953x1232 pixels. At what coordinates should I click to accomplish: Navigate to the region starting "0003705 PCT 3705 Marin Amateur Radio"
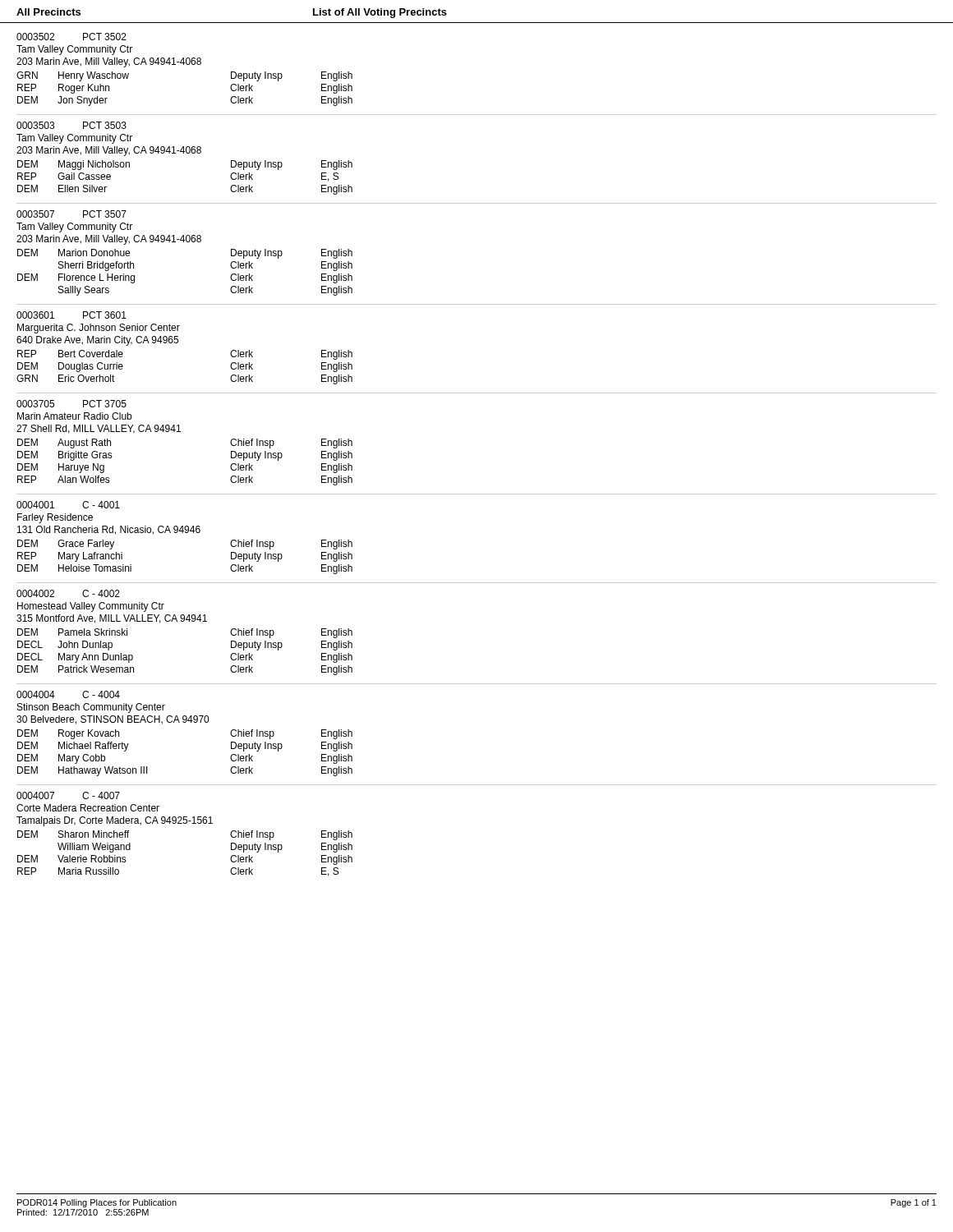pos(28,404)
